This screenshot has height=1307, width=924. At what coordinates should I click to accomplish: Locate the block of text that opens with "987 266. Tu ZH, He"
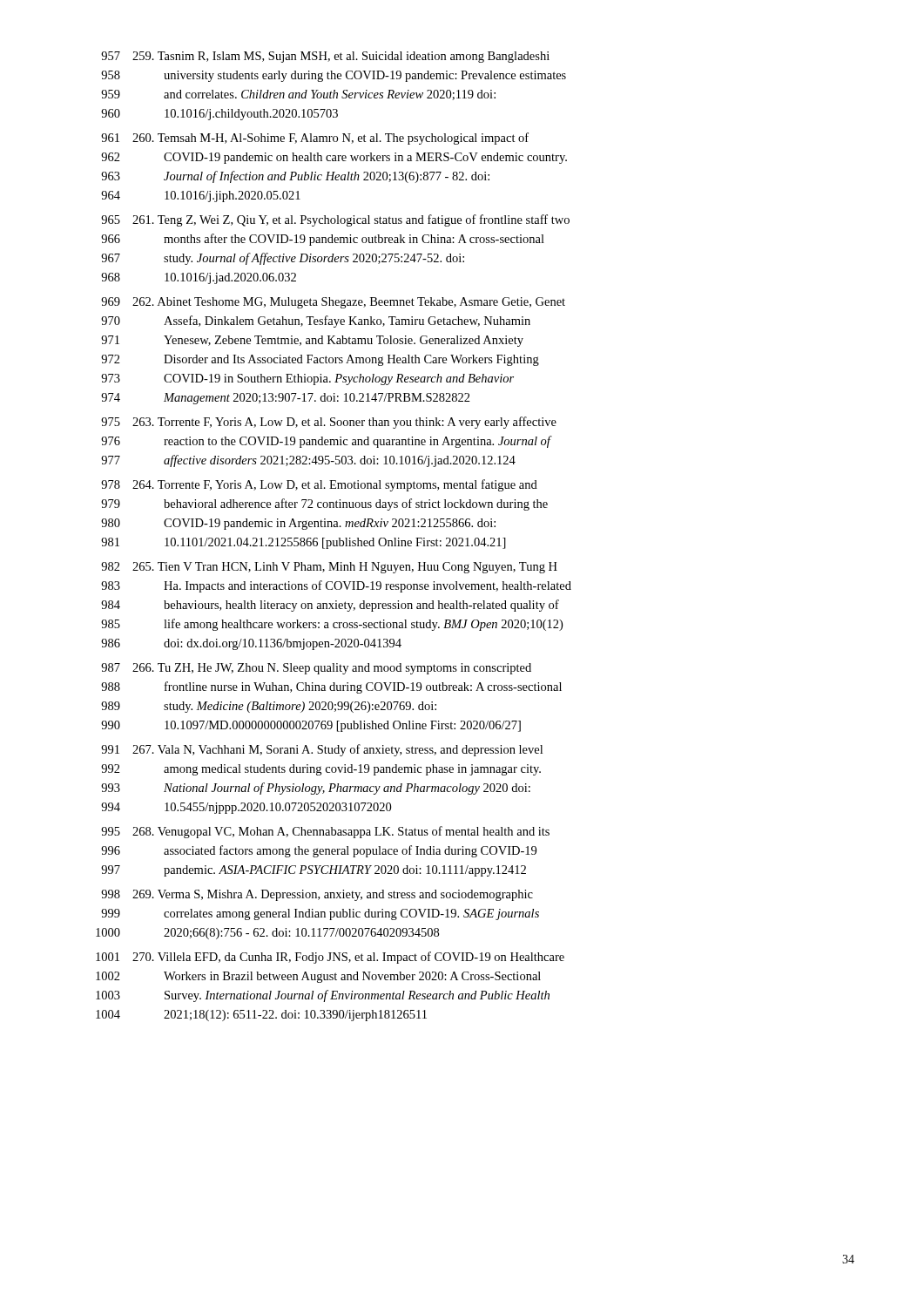click(471, 667)
